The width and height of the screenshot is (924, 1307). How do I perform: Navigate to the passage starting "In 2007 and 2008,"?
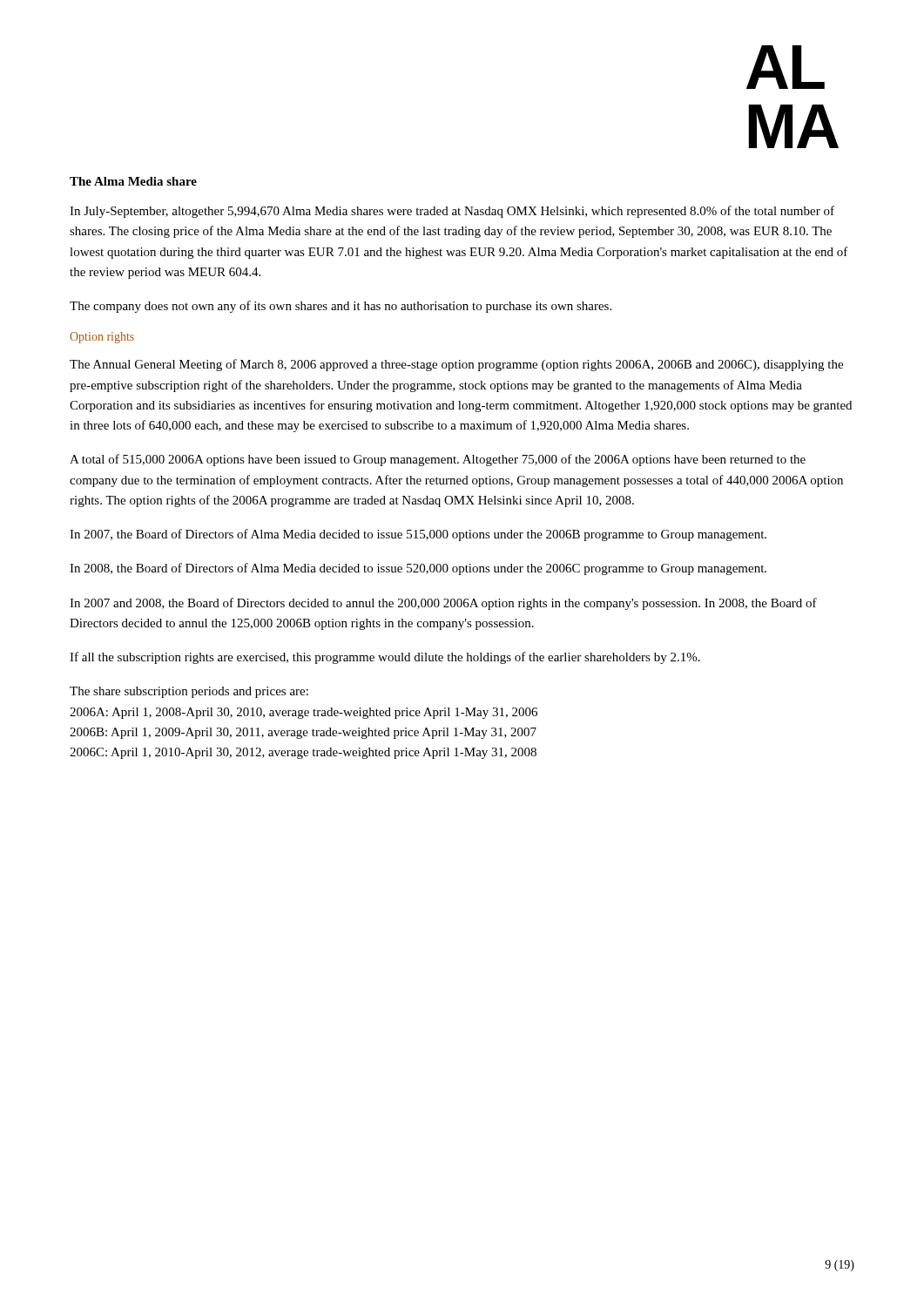[x=443, y=613]
